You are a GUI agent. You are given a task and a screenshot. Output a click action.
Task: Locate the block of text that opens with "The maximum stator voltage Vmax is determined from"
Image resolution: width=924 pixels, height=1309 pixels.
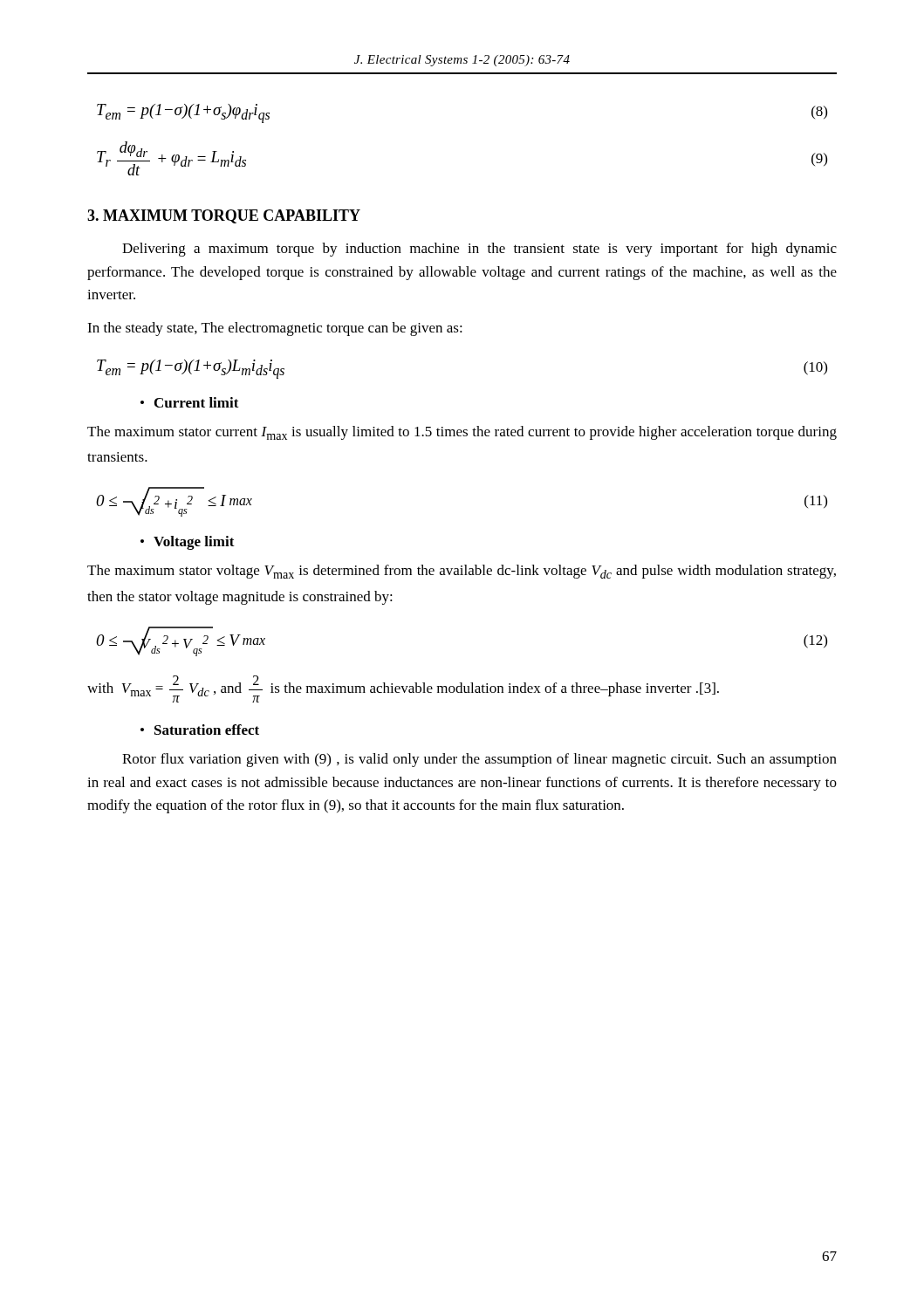pyautogui.click(x=462, y=583)
